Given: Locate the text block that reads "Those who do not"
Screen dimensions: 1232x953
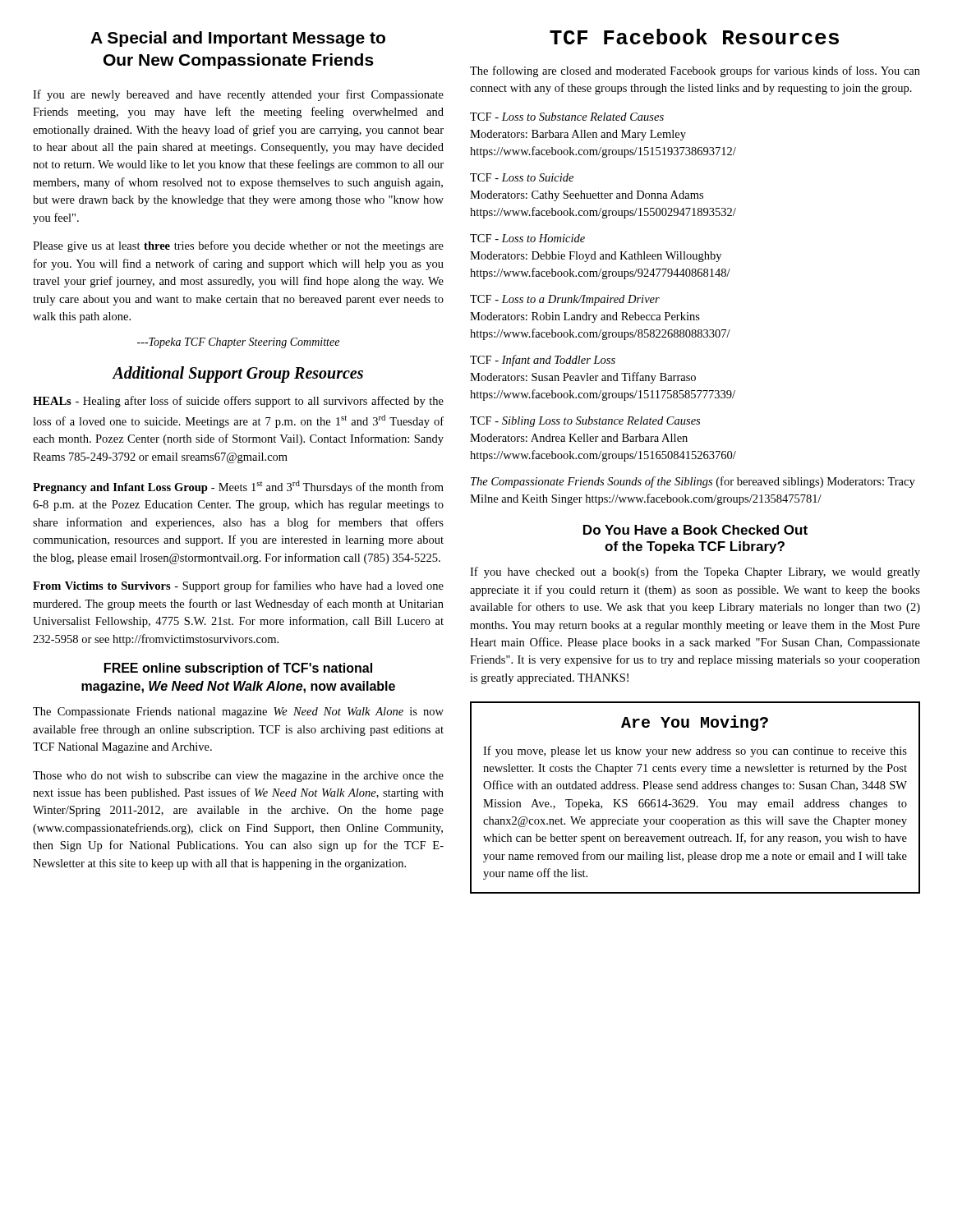Looking at the screenshot, I should [x=238, y=819].
